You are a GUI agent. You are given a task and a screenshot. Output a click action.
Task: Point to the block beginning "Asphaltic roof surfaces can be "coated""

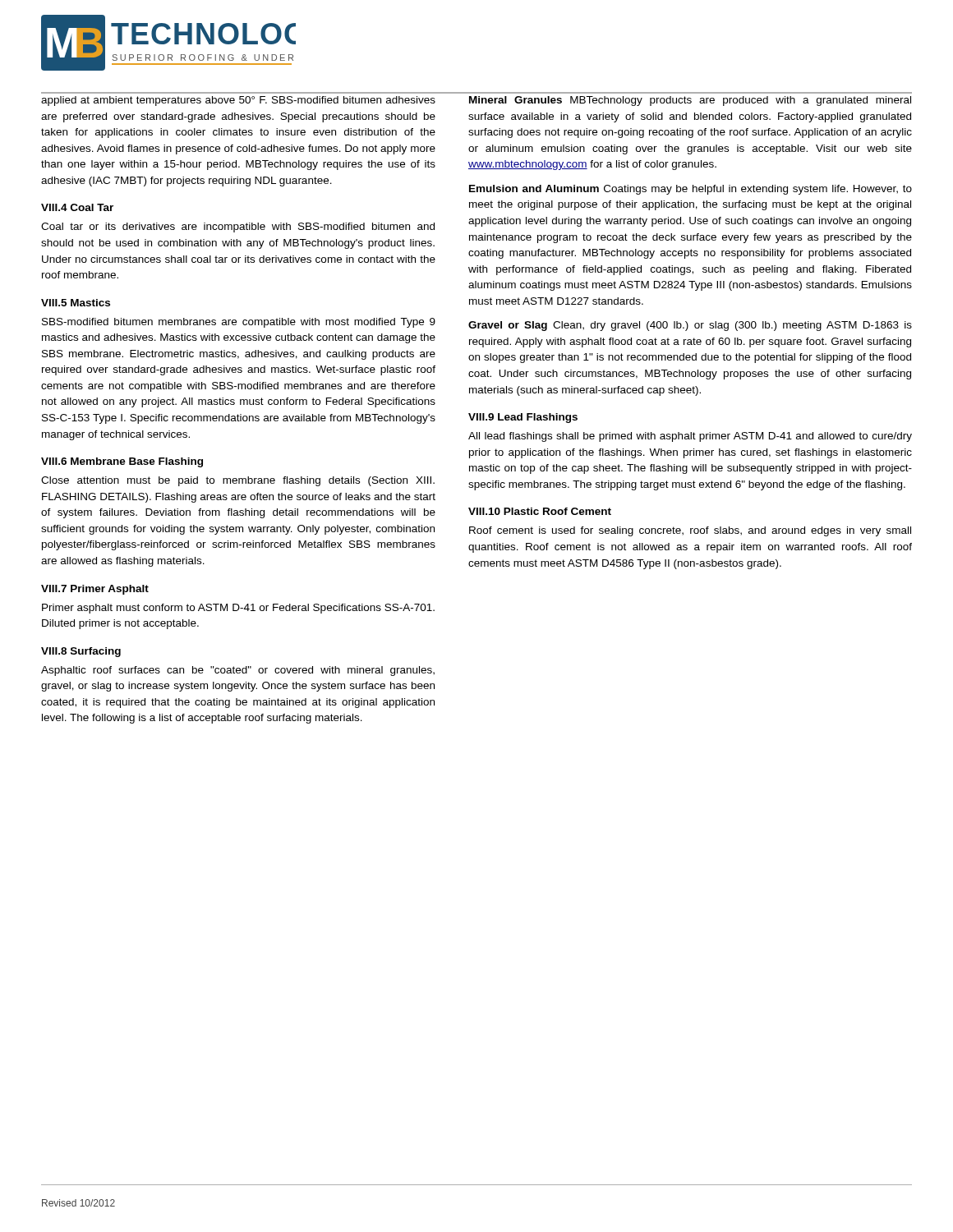point(238,694)
